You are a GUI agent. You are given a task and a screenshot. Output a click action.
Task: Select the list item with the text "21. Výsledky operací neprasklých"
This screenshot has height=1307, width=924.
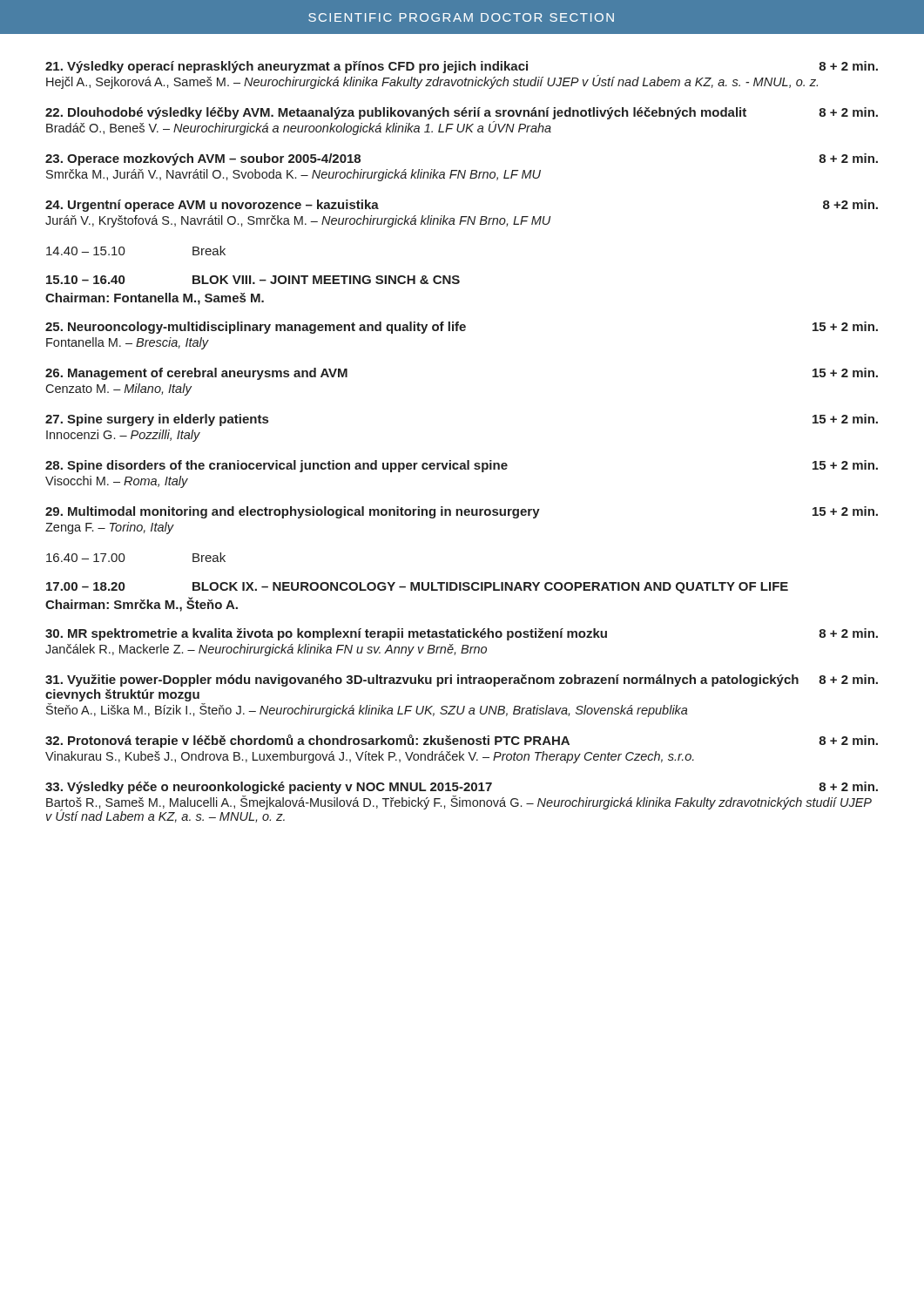pyautogui.click(x=462, y=74)
